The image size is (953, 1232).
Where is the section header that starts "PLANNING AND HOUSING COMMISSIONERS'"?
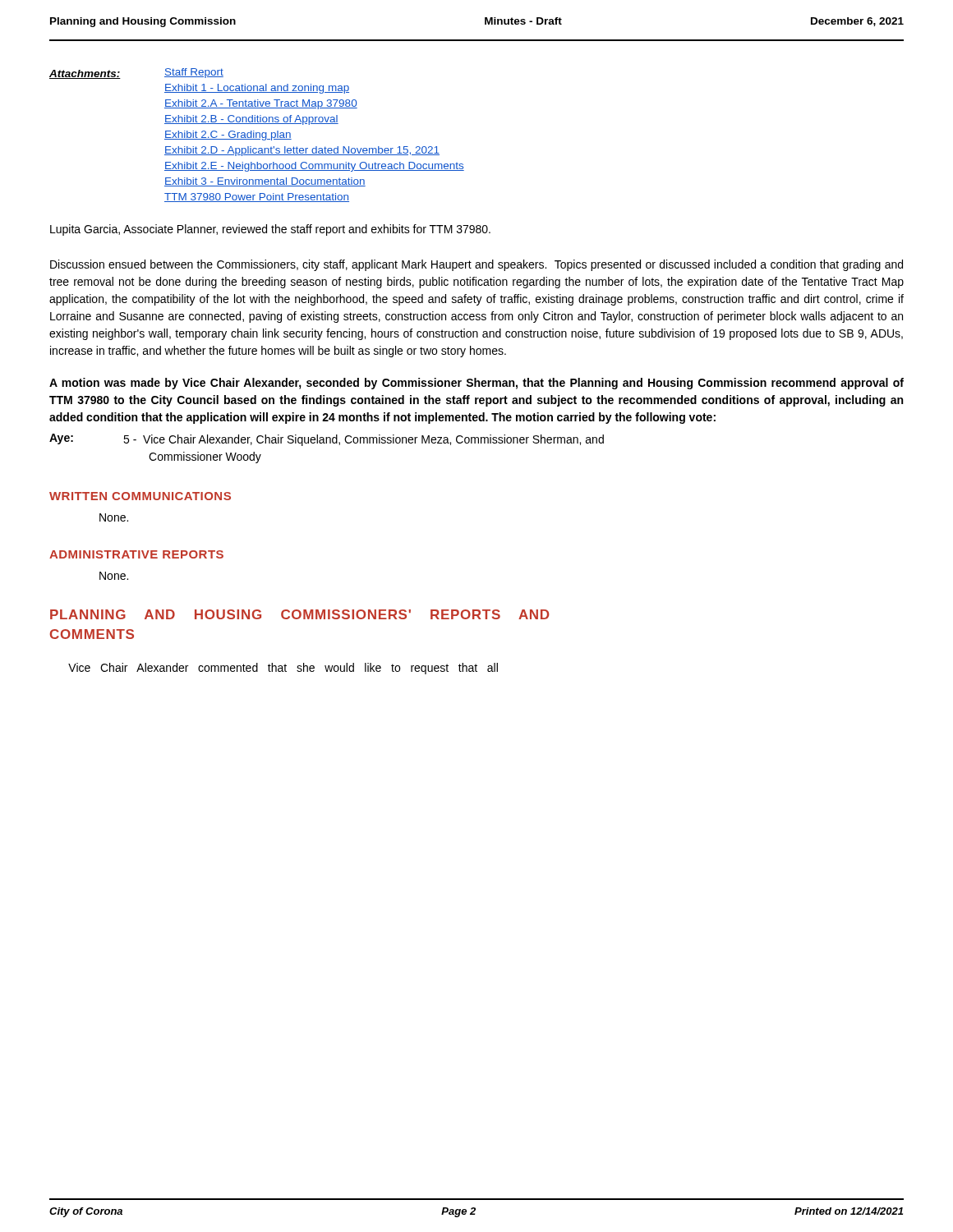(300, 625)
